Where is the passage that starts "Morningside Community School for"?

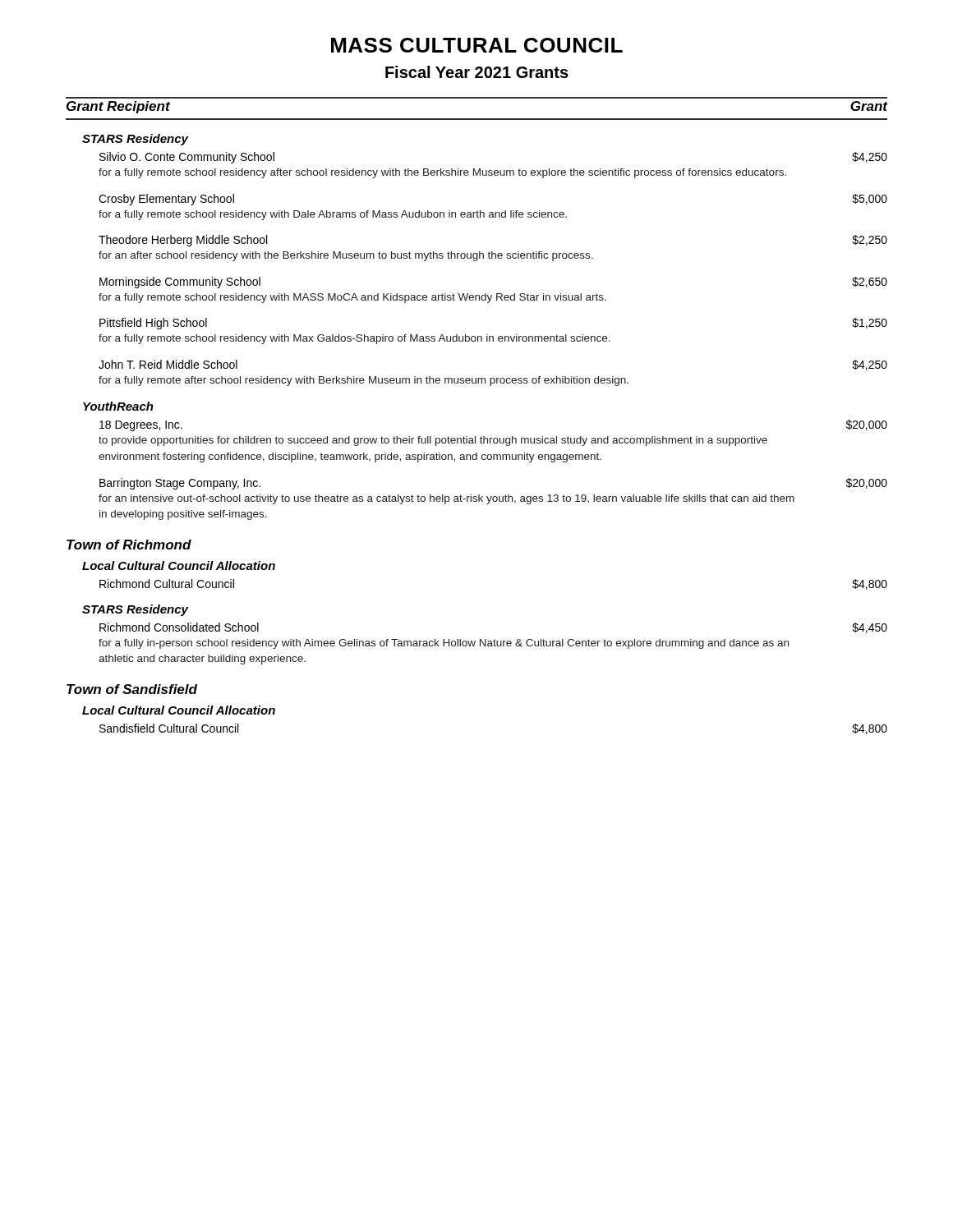point(476,290)
